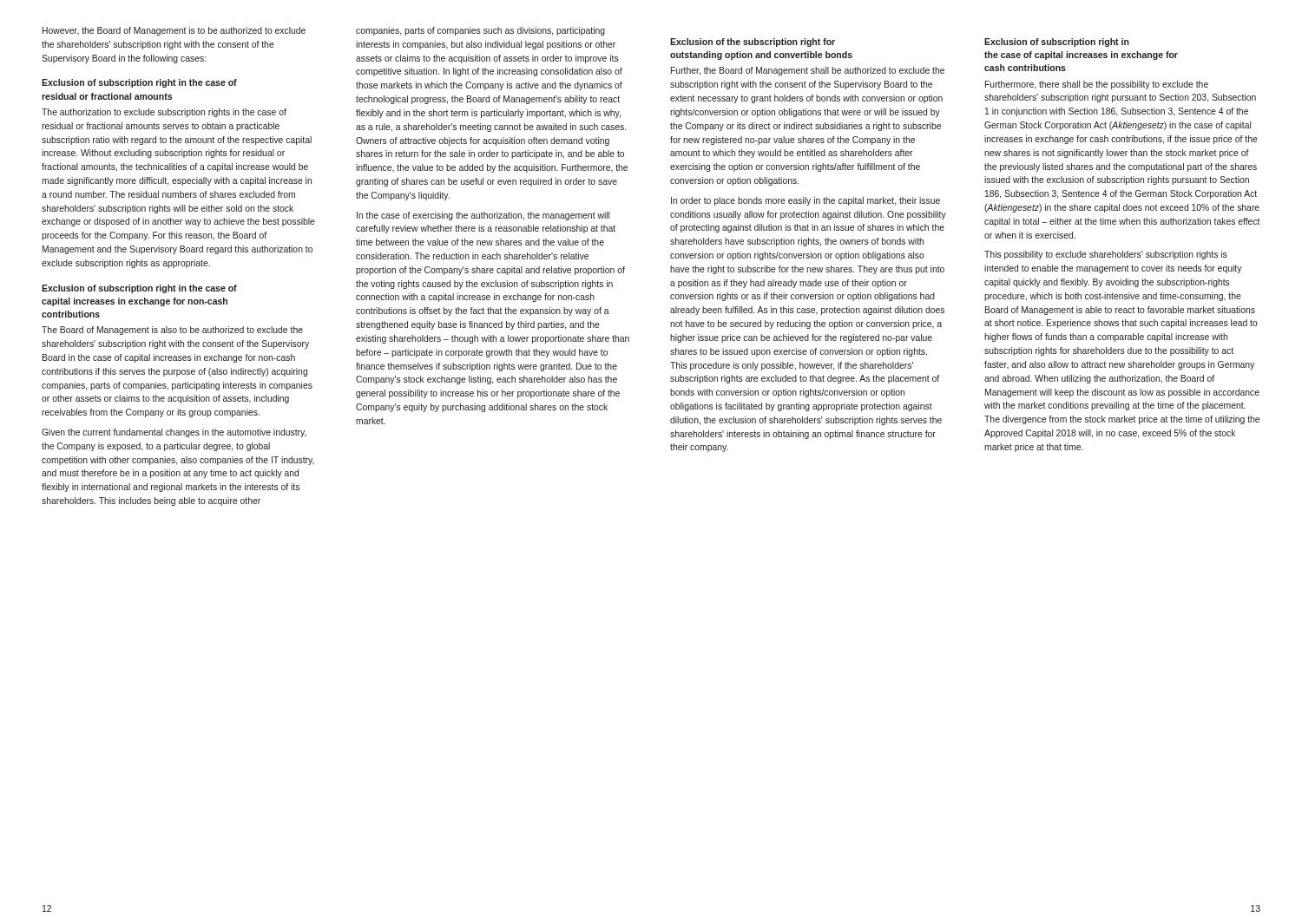Viewport: 1302px width, 924px height.
Task: Click on the text block that reads "However, the Board of Management"
Action: click(x=174, y=45)
